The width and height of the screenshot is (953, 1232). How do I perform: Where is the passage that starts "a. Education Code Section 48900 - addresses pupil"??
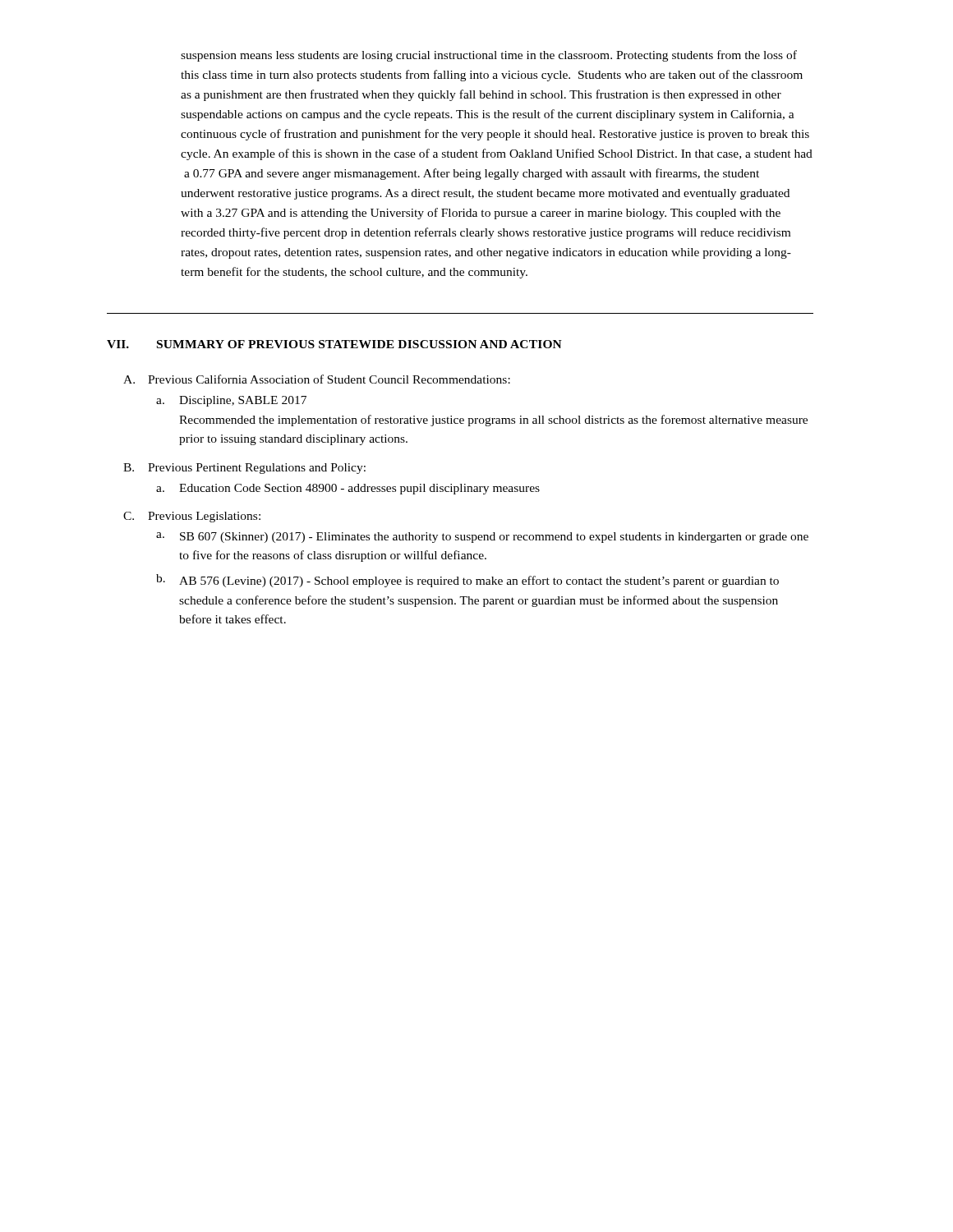point(485,488)
